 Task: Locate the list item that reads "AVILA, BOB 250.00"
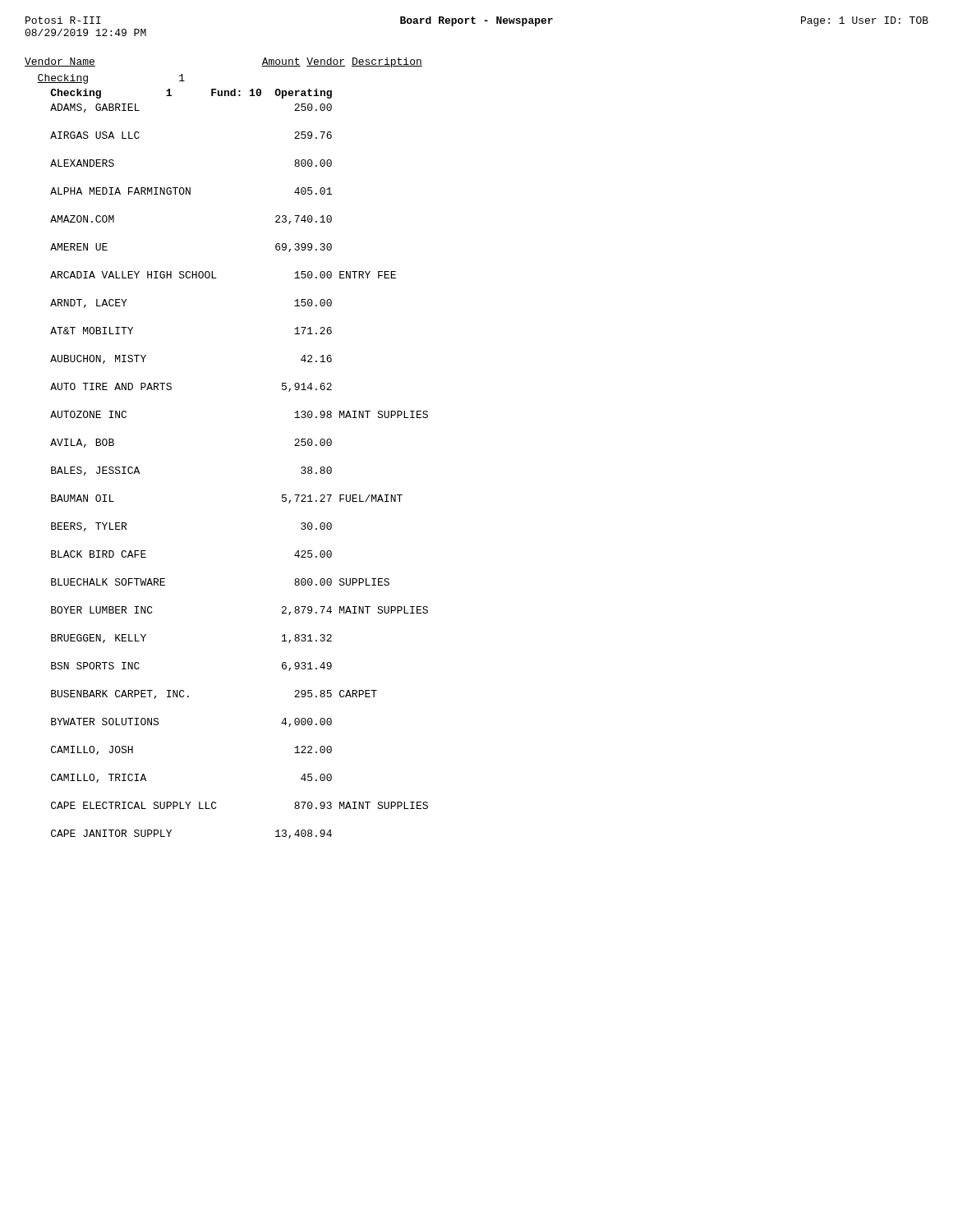[77, 443]
